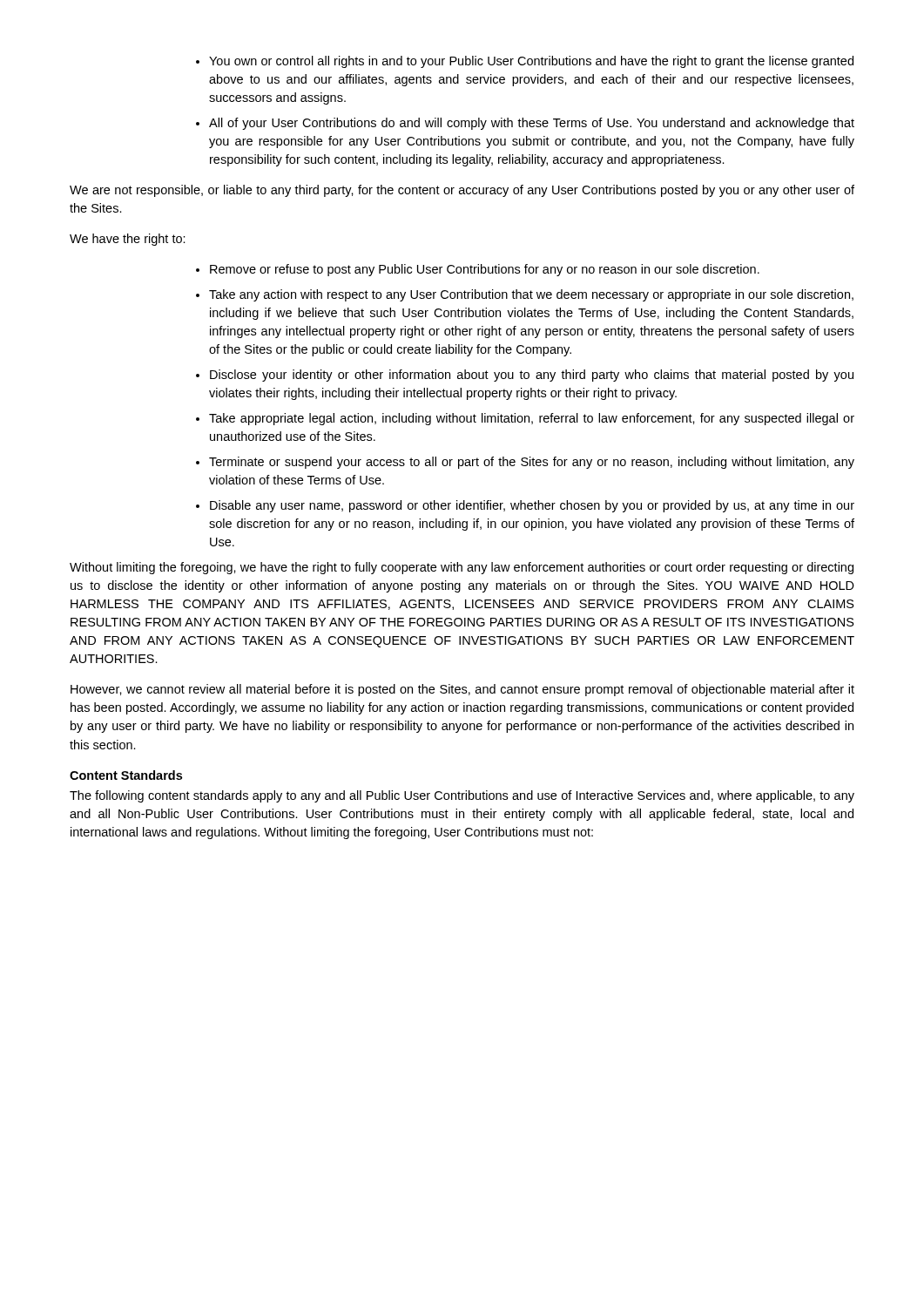Image resolution: width=924 pixels, height=1307 pixels.
Task: Click on the list item that says "Terminate or suspend your access to all or"
Action: click(462, 472)
